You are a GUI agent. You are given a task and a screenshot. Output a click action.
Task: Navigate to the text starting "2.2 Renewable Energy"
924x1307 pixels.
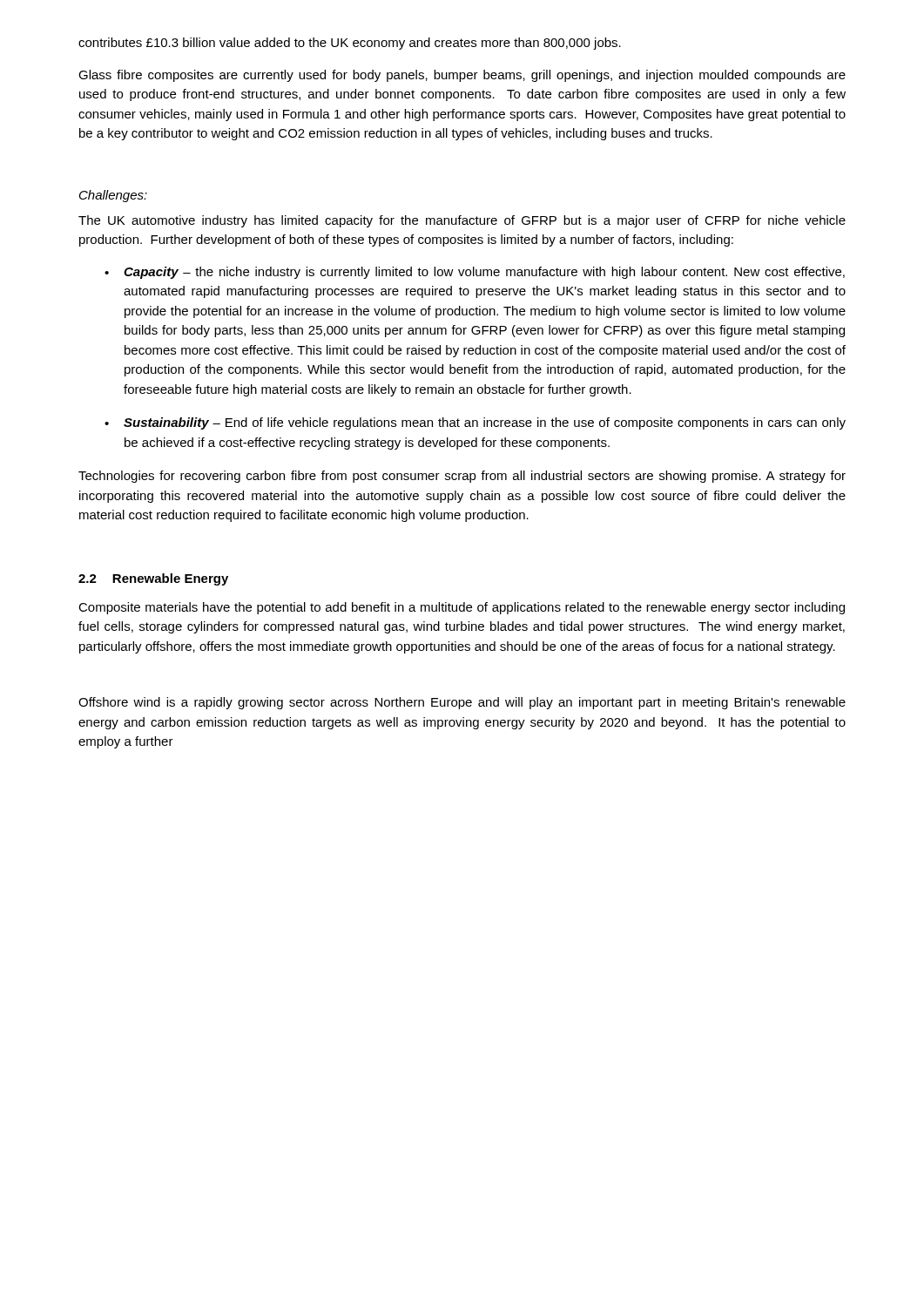[153, 578]
